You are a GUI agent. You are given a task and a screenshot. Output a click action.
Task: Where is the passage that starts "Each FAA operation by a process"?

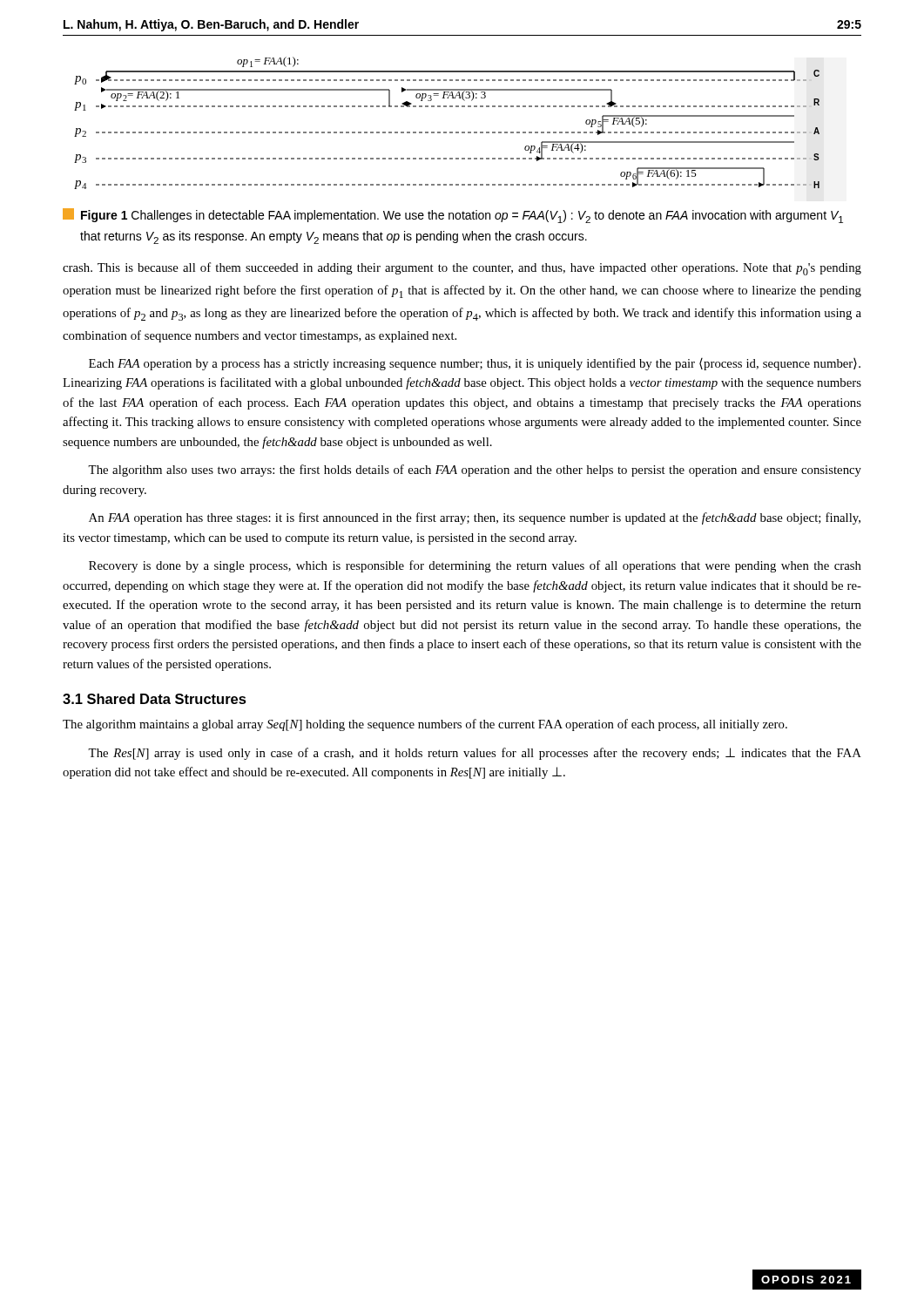click(462, 403)
